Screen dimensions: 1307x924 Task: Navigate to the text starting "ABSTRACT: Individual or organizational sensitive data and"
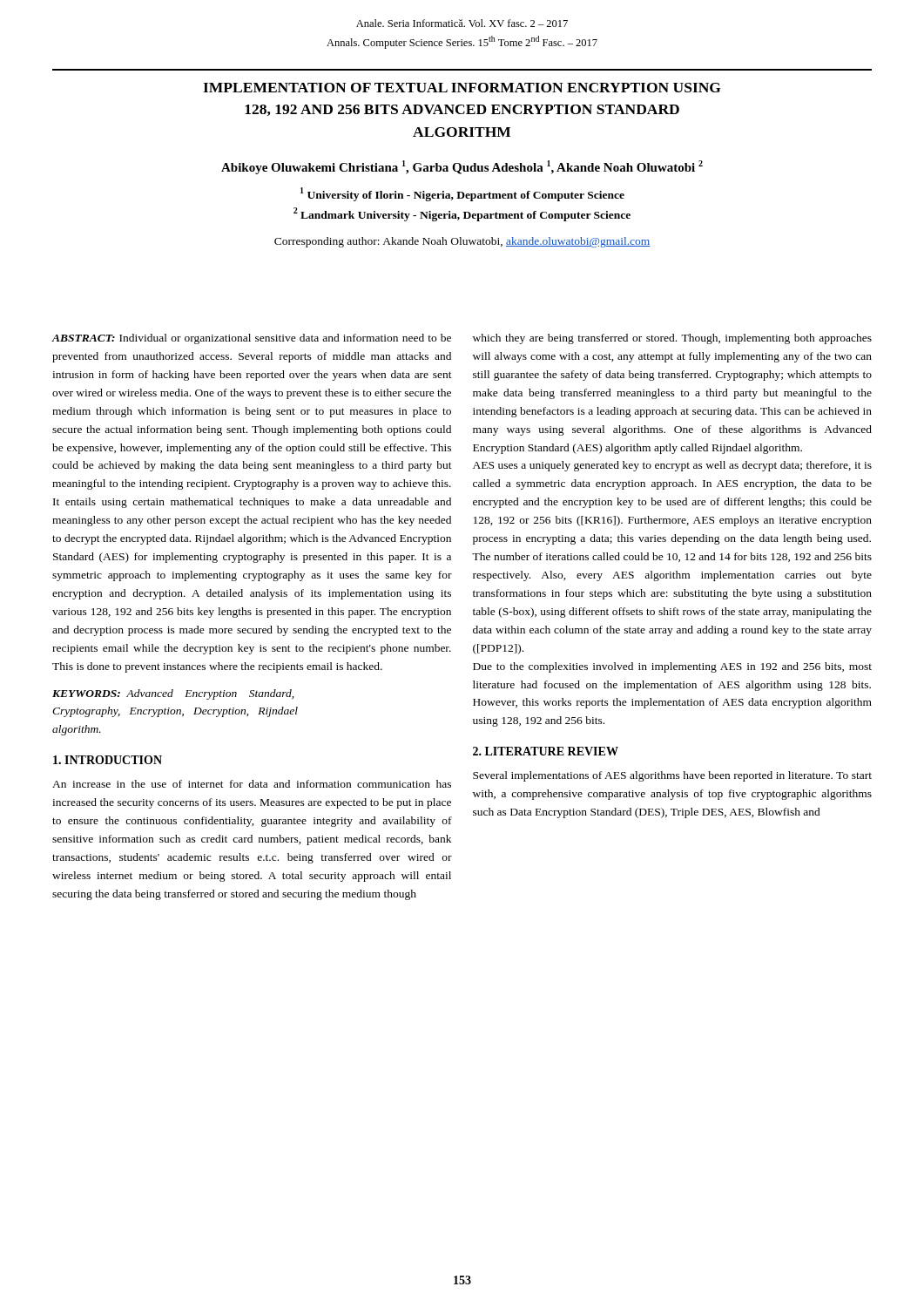(x=252, y=502)
